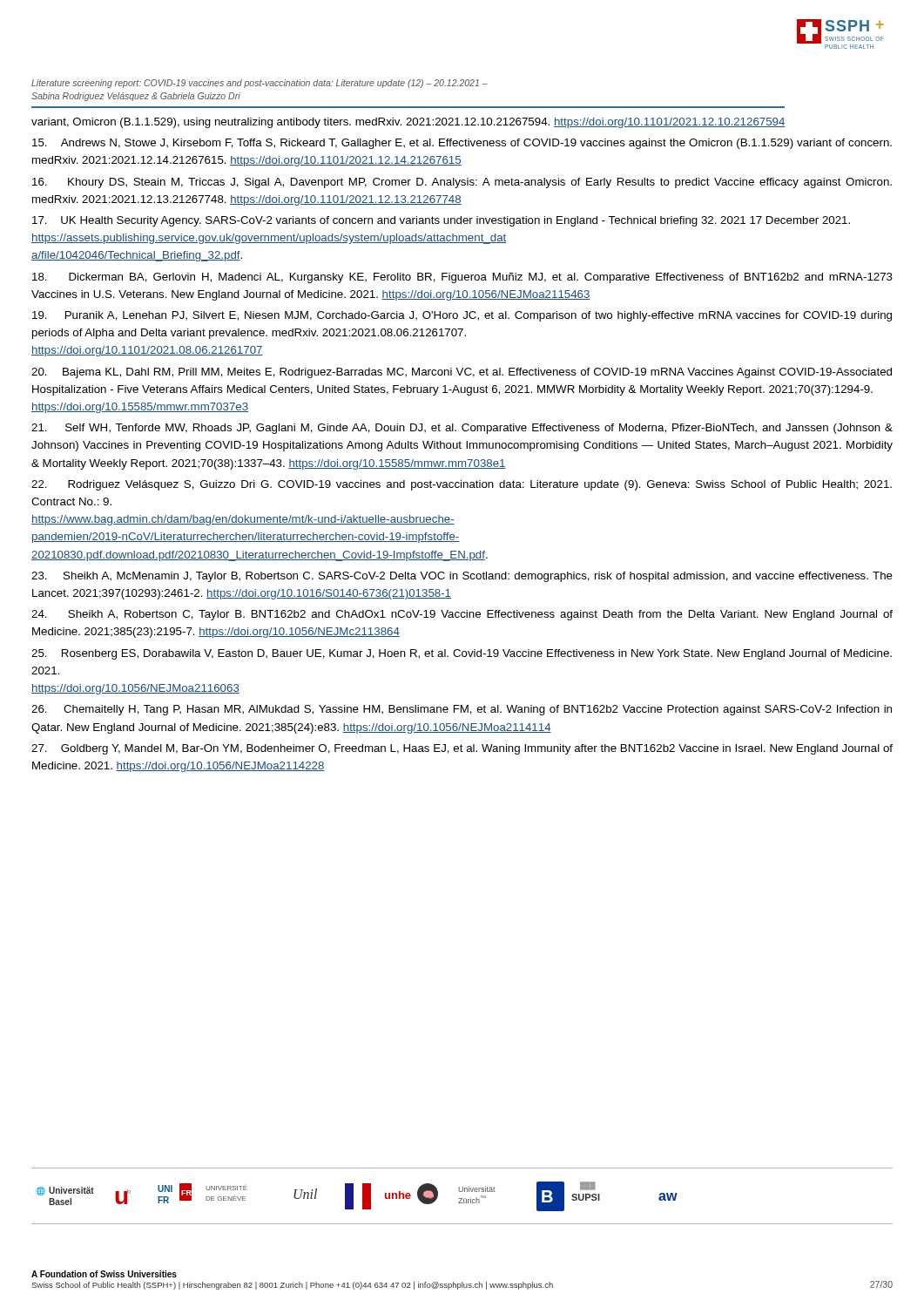The height and width of the screenshot is (1307, 924).
Task: Find the passage starting "20. Bajema KL, Dahl RM, Prill MM,"
Action: point(462,389)
